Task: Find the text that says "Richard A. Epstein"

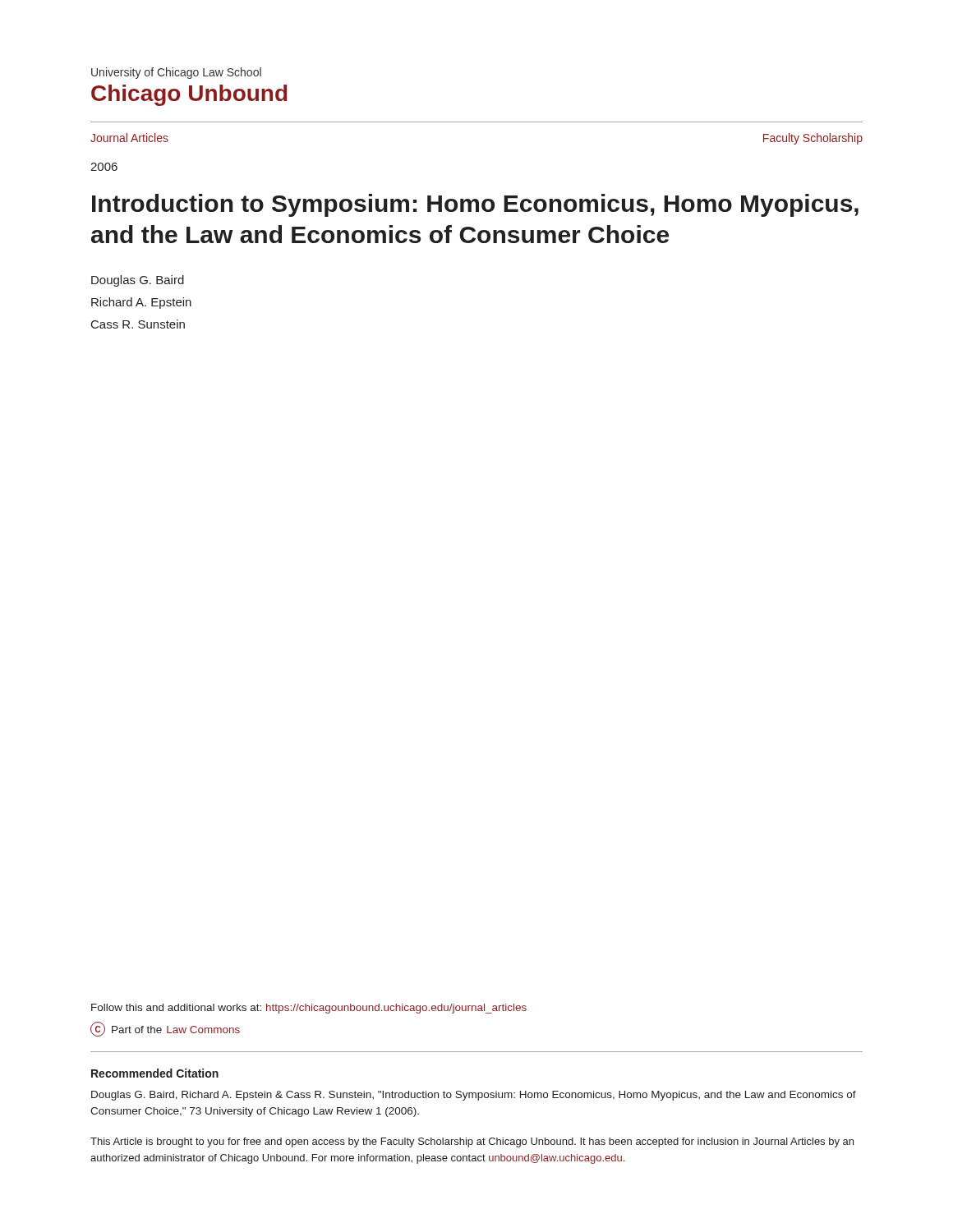Action: tap(141, 302)
